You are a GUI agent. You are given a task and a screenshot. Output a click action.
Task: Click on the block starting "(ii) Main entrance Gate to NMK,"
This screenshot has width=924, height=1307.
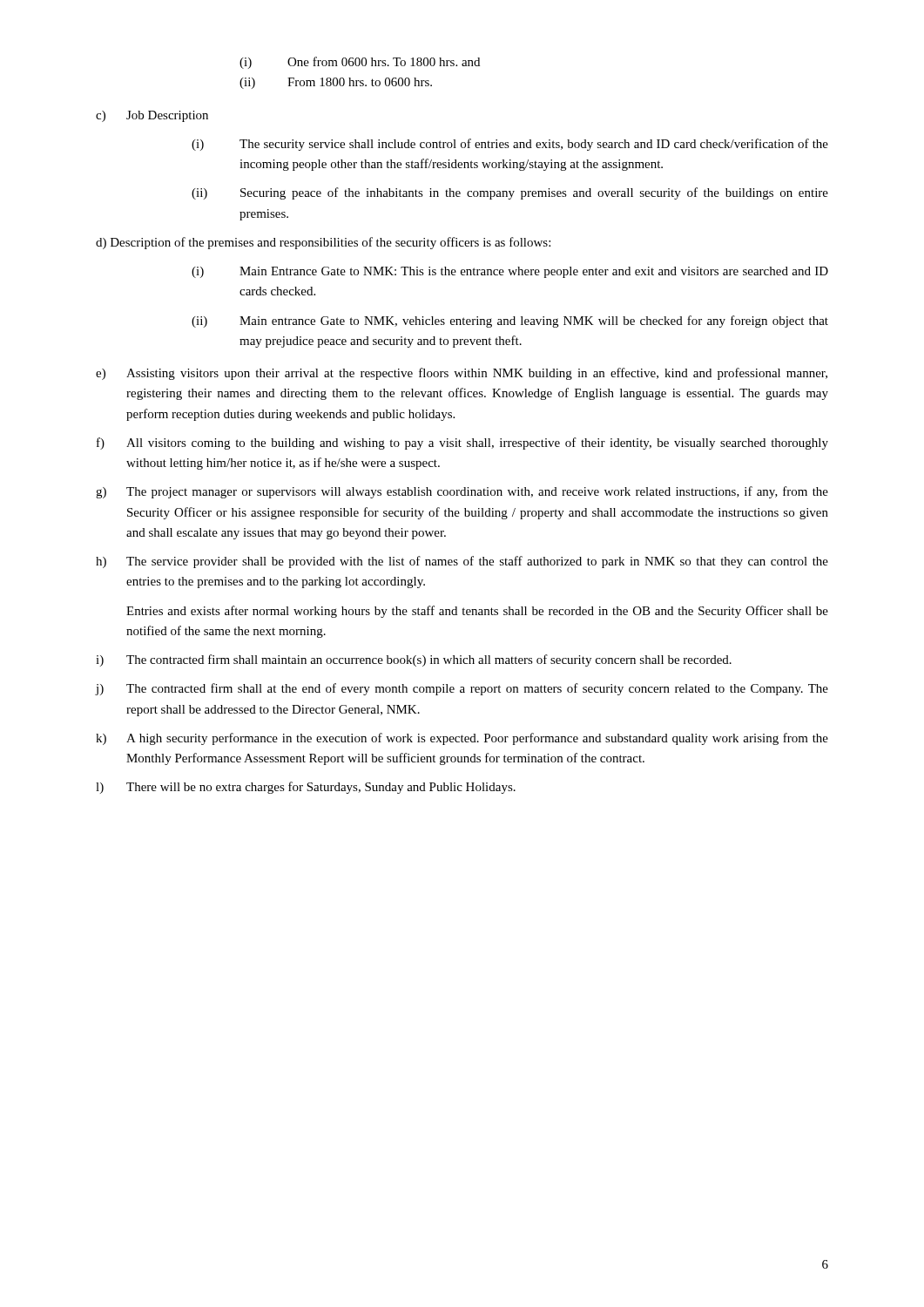510,331
